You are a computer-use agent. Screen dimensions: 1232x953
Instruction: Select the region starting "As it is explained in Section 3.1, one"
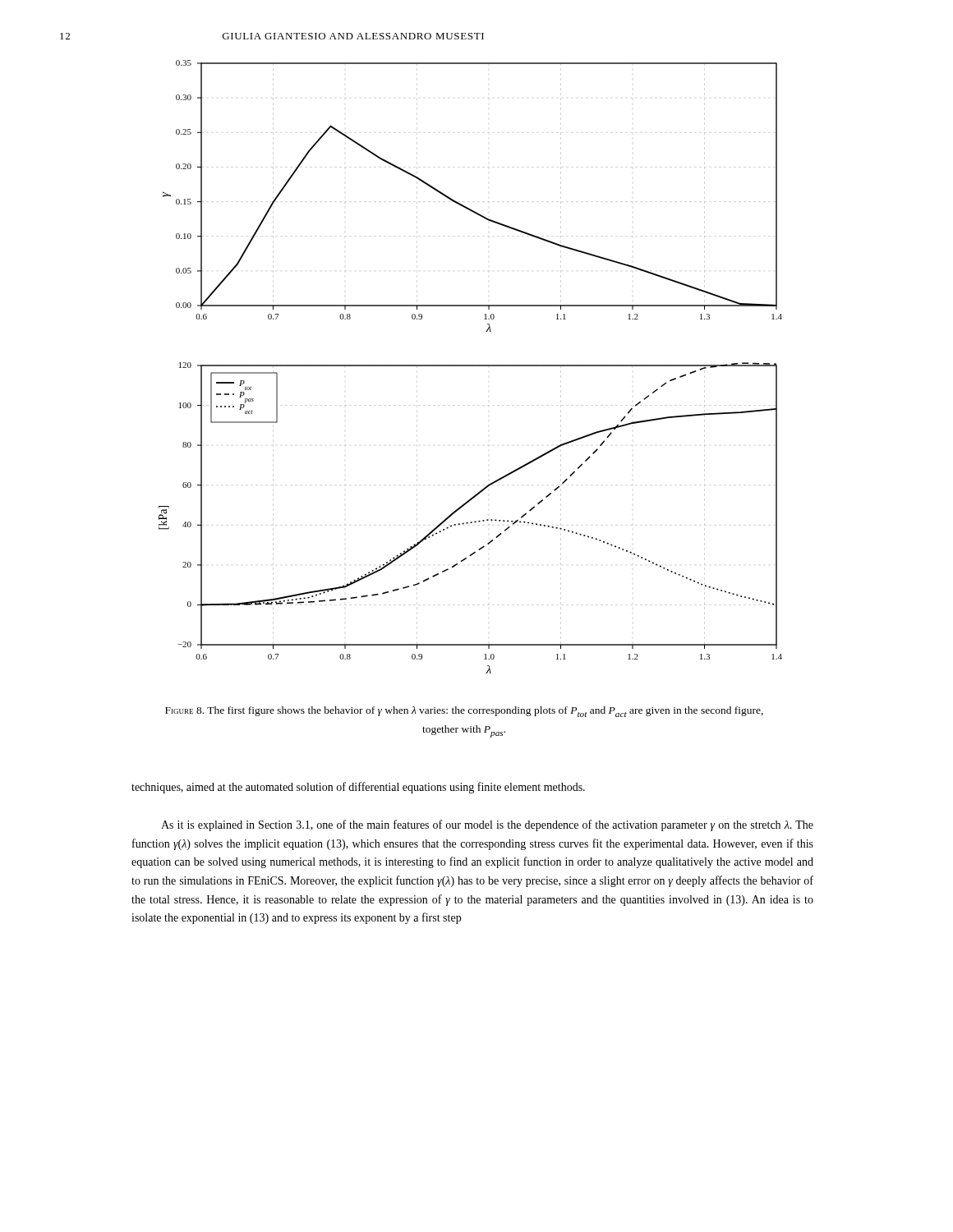tap(472, 872)
